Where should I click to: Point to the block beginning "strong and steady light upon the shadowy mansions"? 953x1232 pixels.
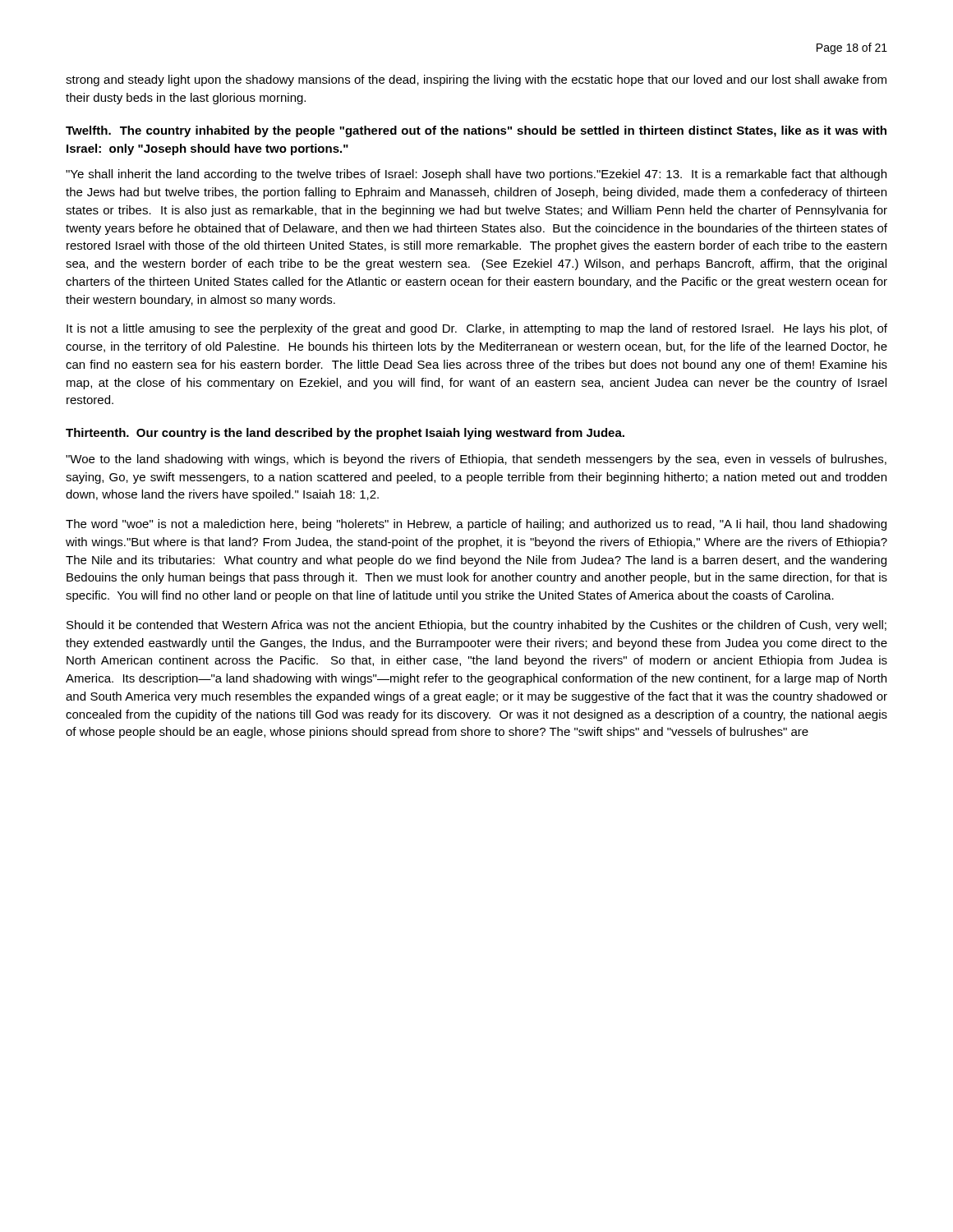pos(476,88)
